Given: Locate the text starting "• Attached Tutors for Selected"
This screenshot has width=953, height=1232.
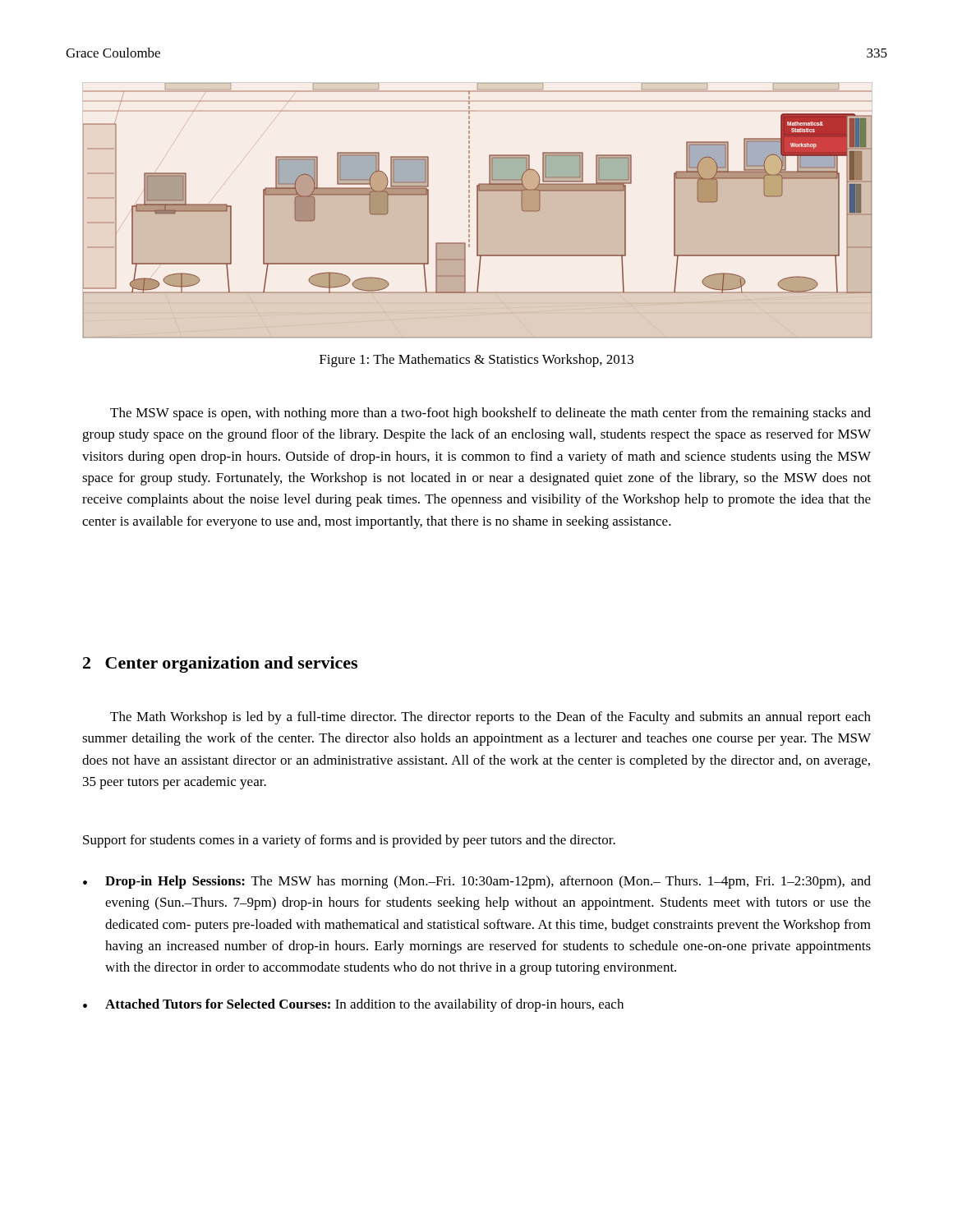Looking at the screenshot, I should point(476,1006).
